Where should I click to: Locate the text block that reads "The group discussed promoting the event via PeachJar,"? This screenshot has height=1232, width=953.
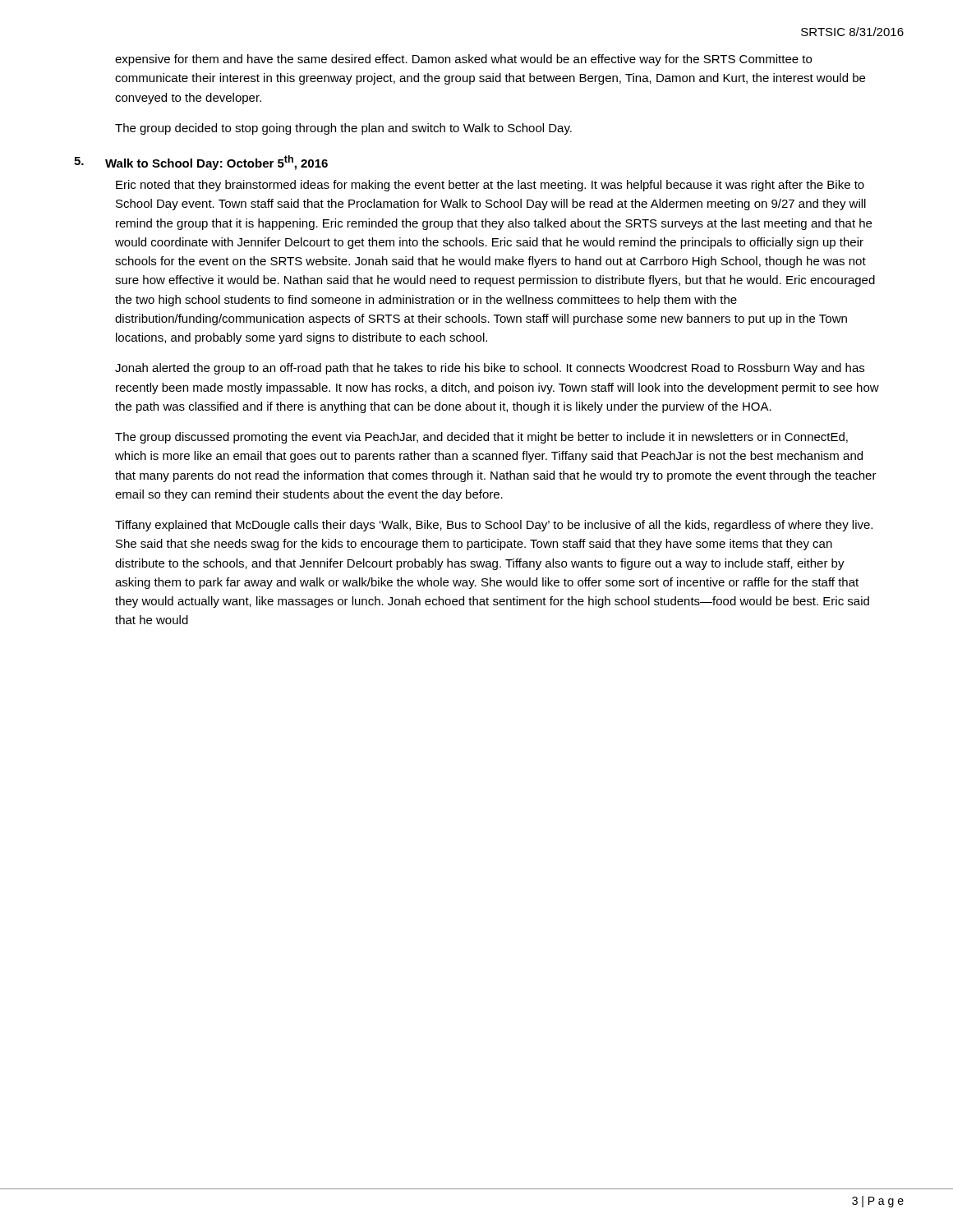point(497,465)
